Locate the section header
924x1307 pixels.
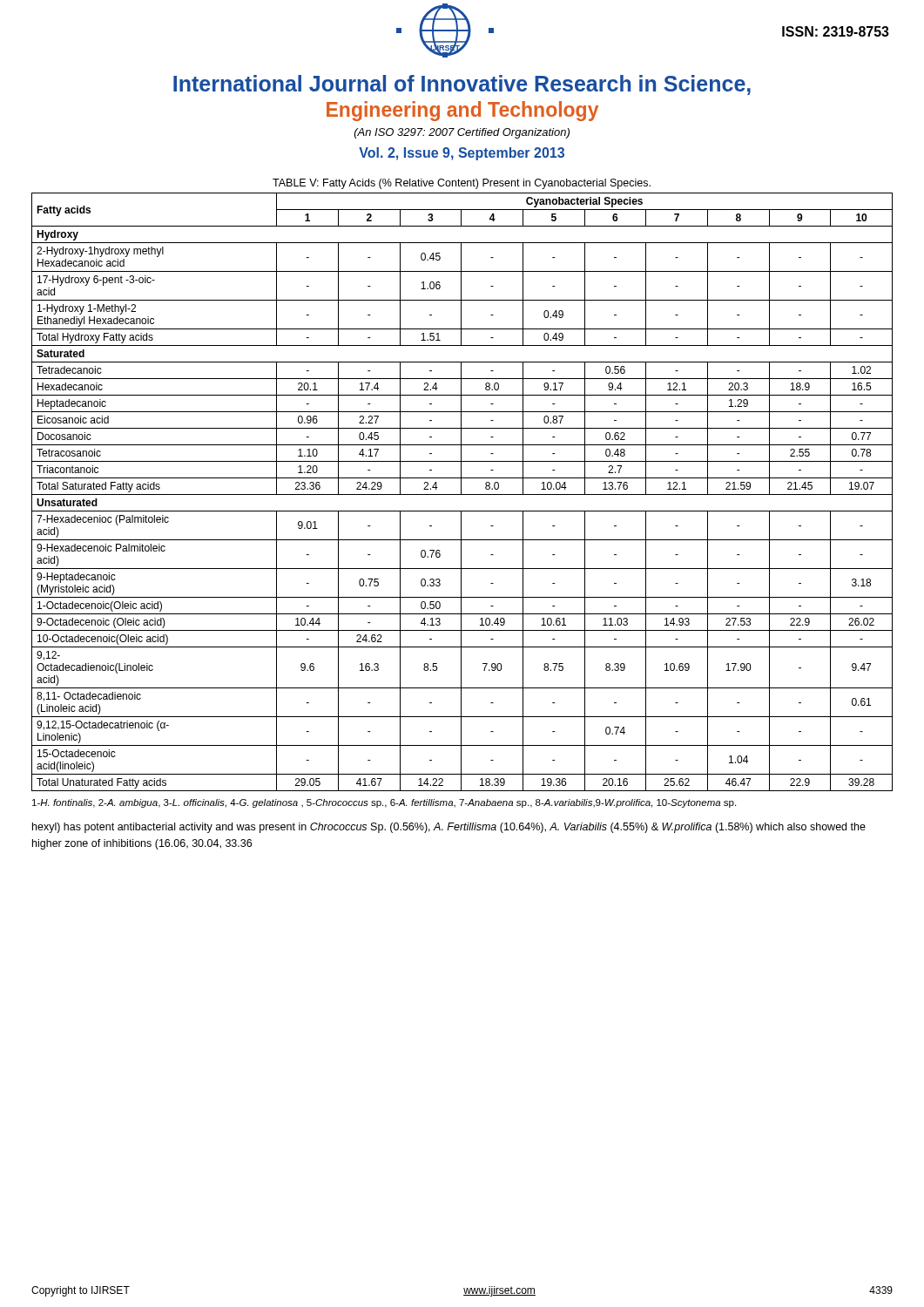[x=462, y=153]
